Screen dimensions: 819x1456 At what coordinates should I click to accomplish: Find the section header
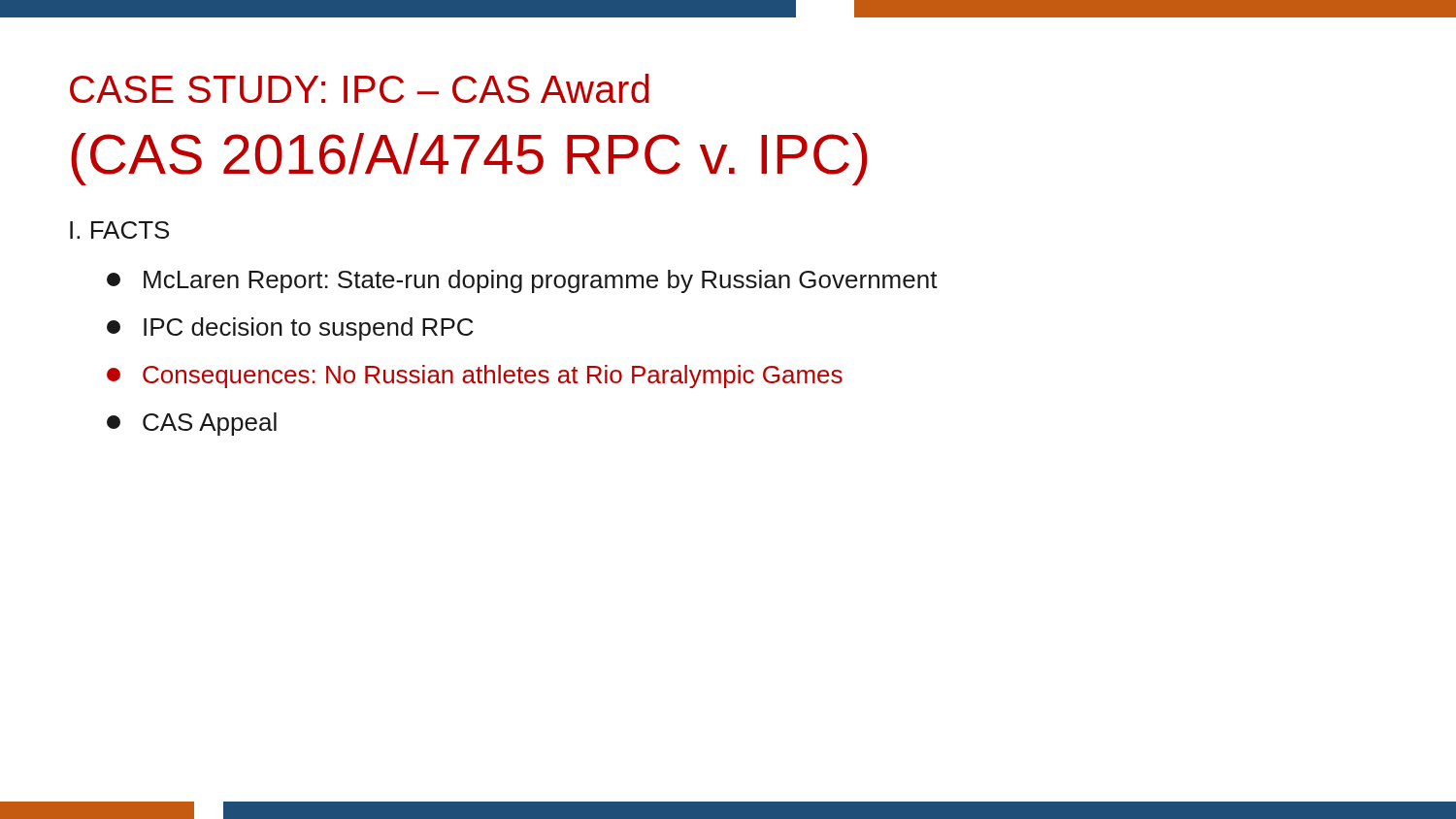(x=119, y=230)
